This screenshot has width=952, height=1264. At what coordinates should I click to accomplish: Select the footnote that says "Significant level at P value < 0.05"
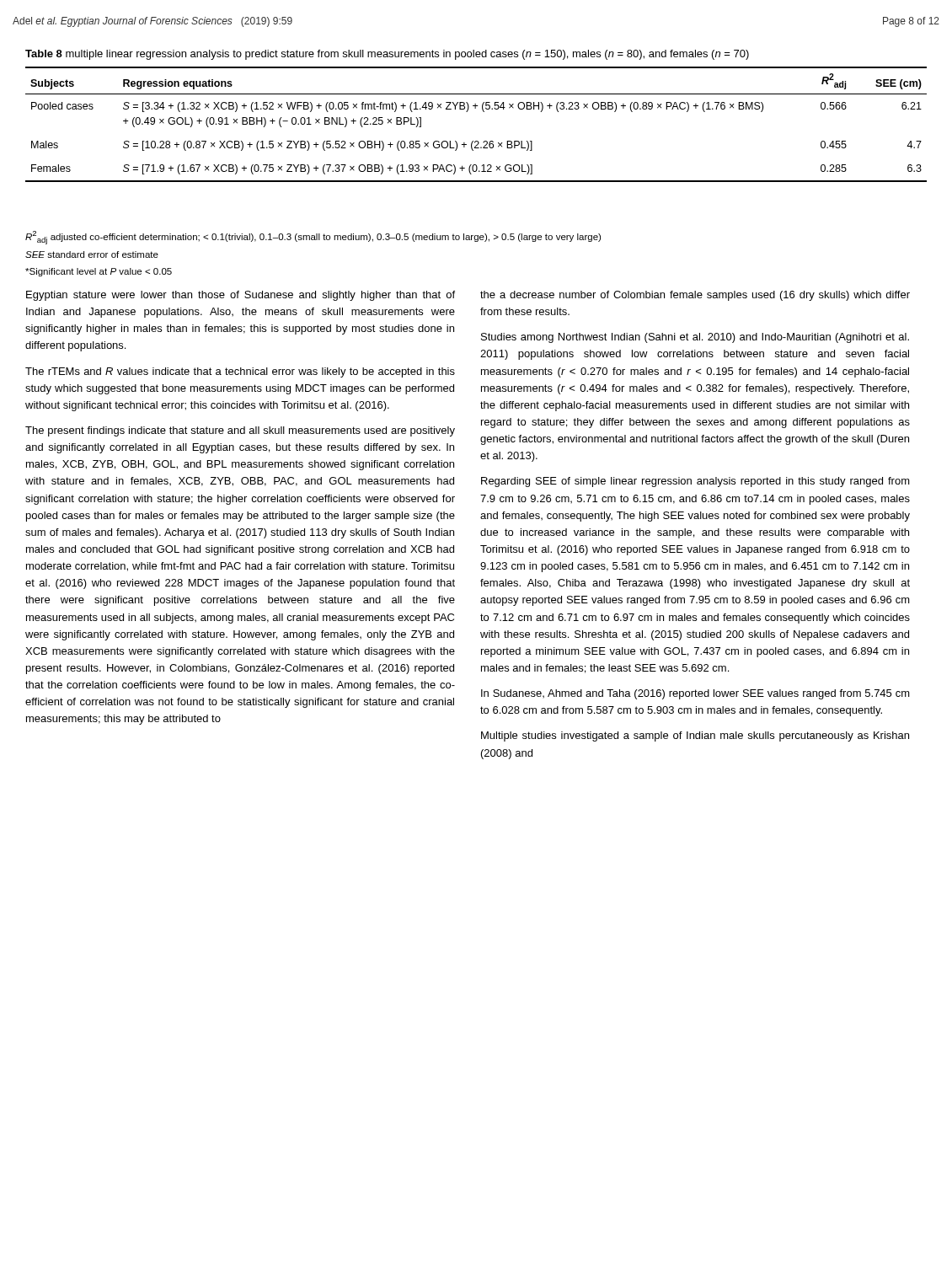[x=99, y=272]
